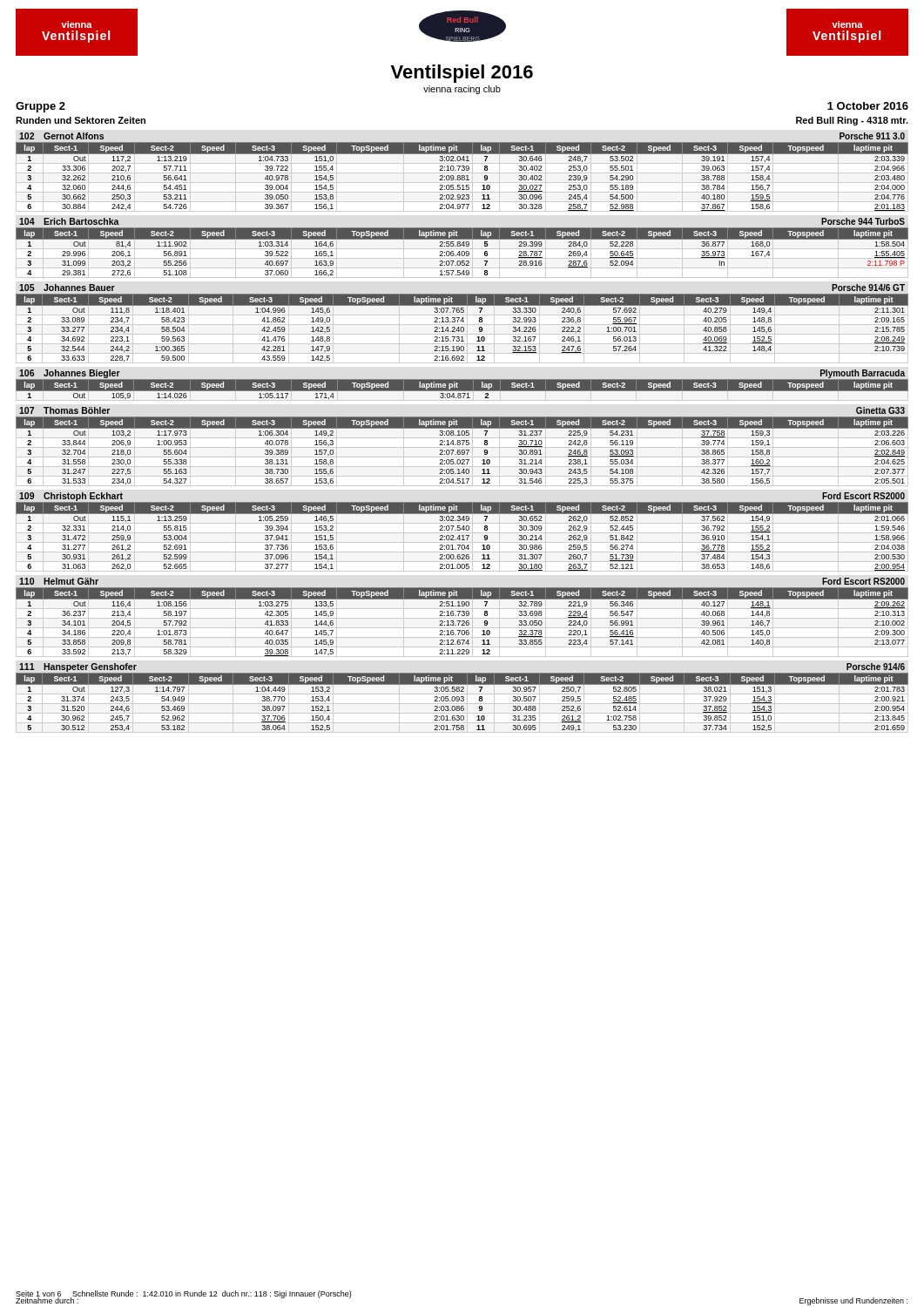The image size is (924, 1307).
Task: Find the text block starting "106 Johannes Biegler"
Action: click(462, 373)
